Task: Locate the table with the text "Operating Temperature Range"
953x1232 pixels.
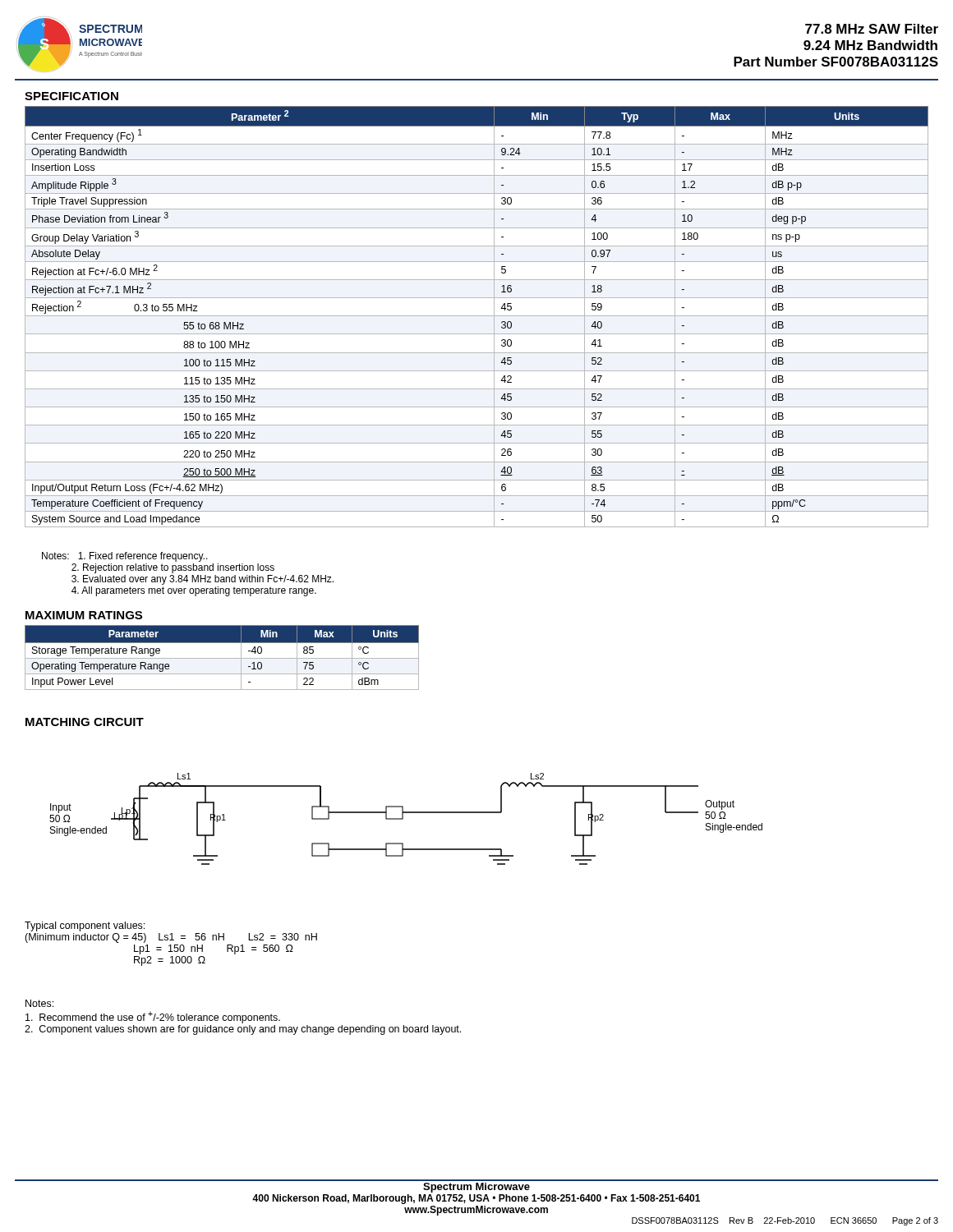Action: click(476, 657)
